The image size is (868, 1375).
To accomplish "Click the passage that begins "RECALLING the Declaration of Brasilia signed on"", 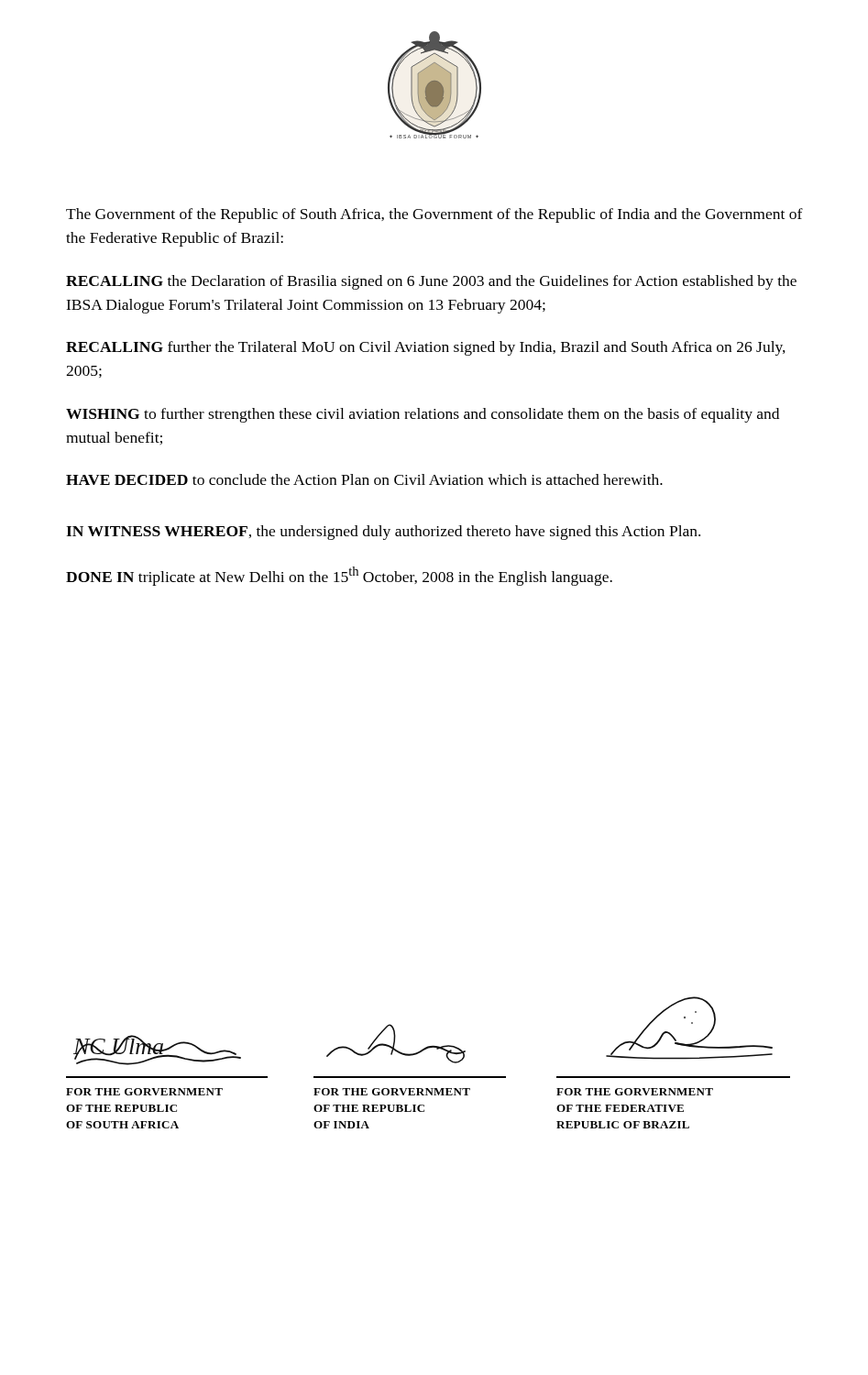I will coord(437,292).
